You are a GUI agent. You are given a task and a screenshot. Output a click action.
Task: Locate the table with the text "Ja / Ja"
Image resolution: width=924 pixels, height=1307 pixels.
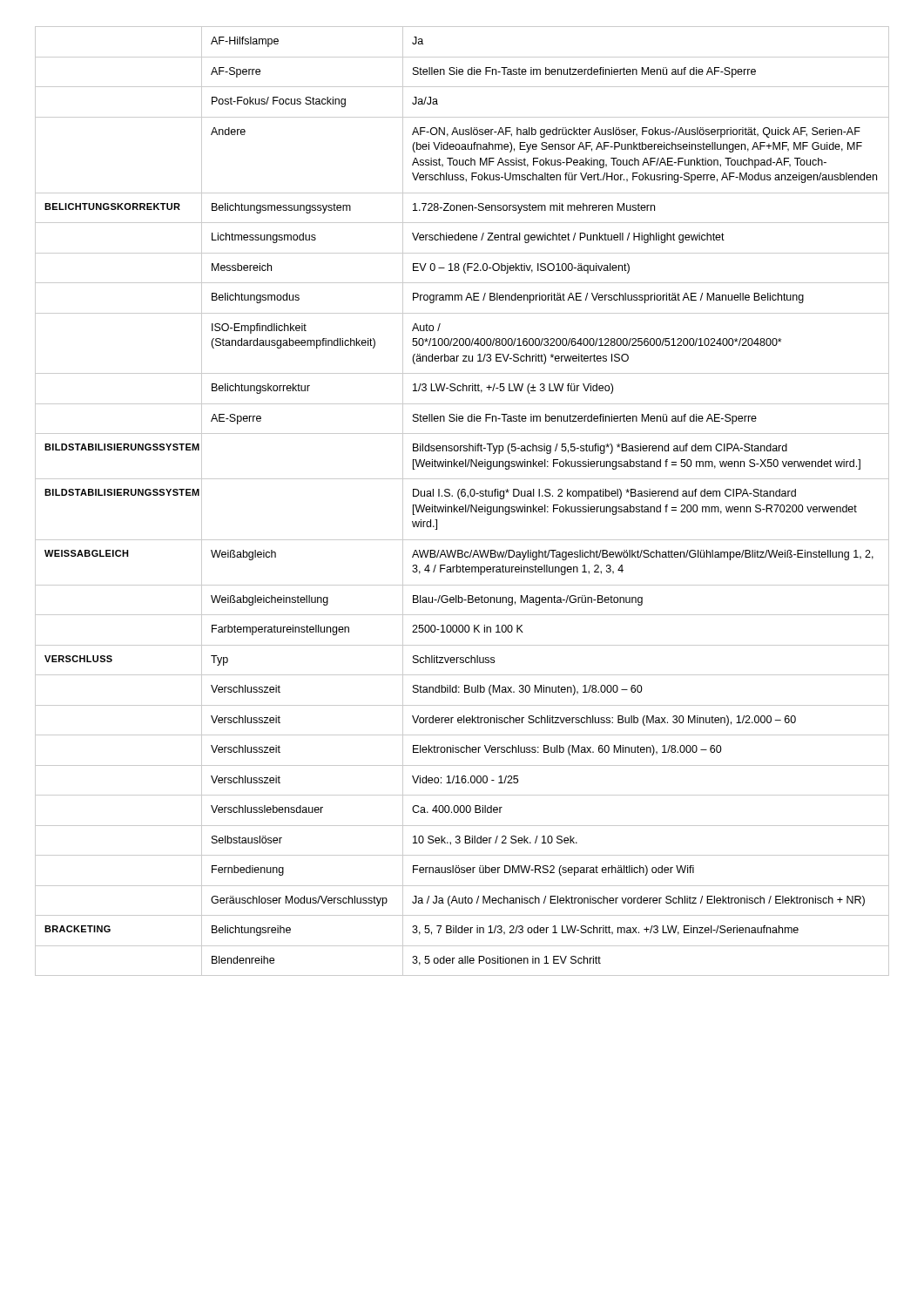pos(462,501)
